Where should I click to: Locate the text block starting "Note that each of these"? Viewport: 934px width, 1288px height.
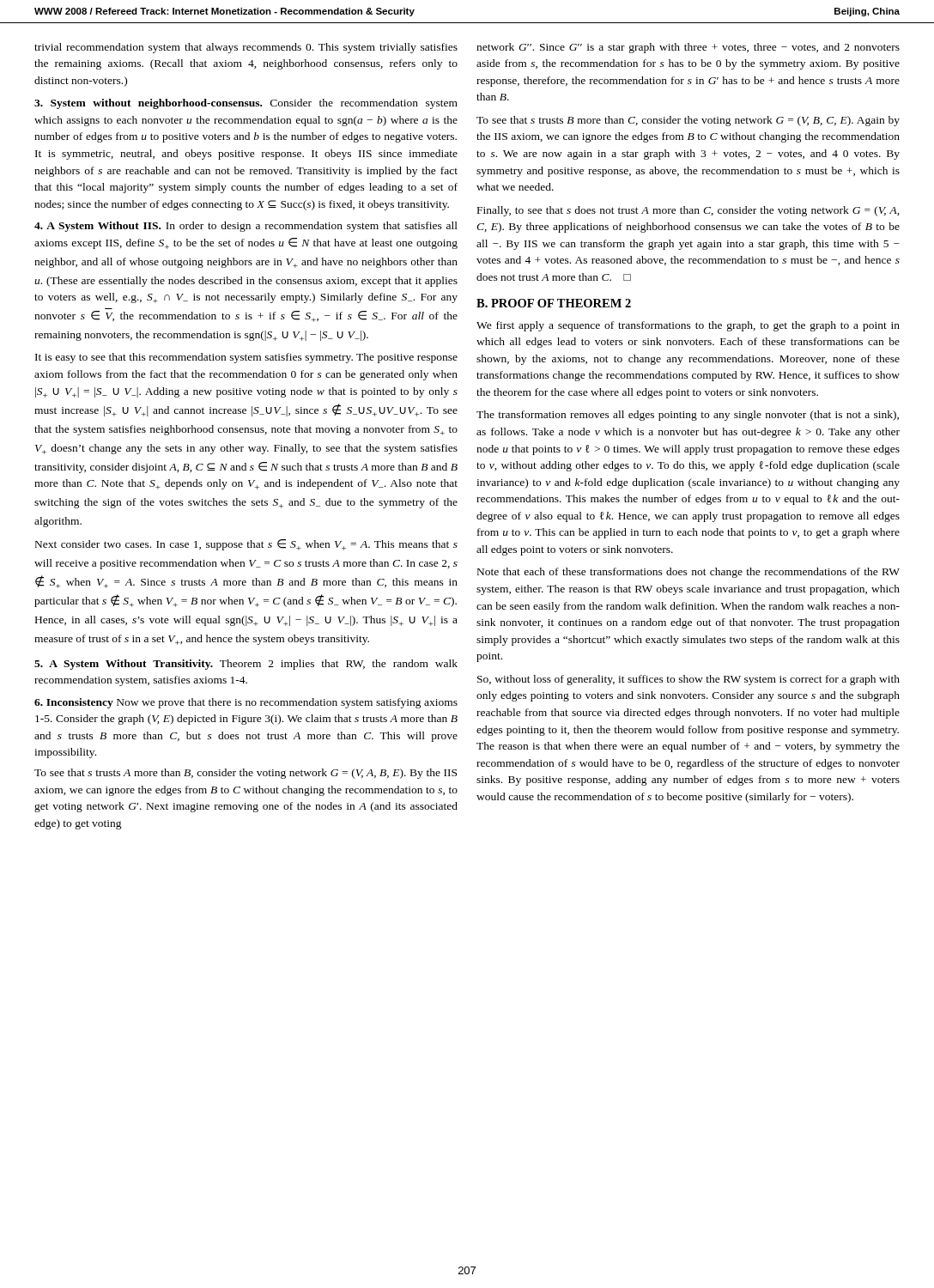click(688, 614)
